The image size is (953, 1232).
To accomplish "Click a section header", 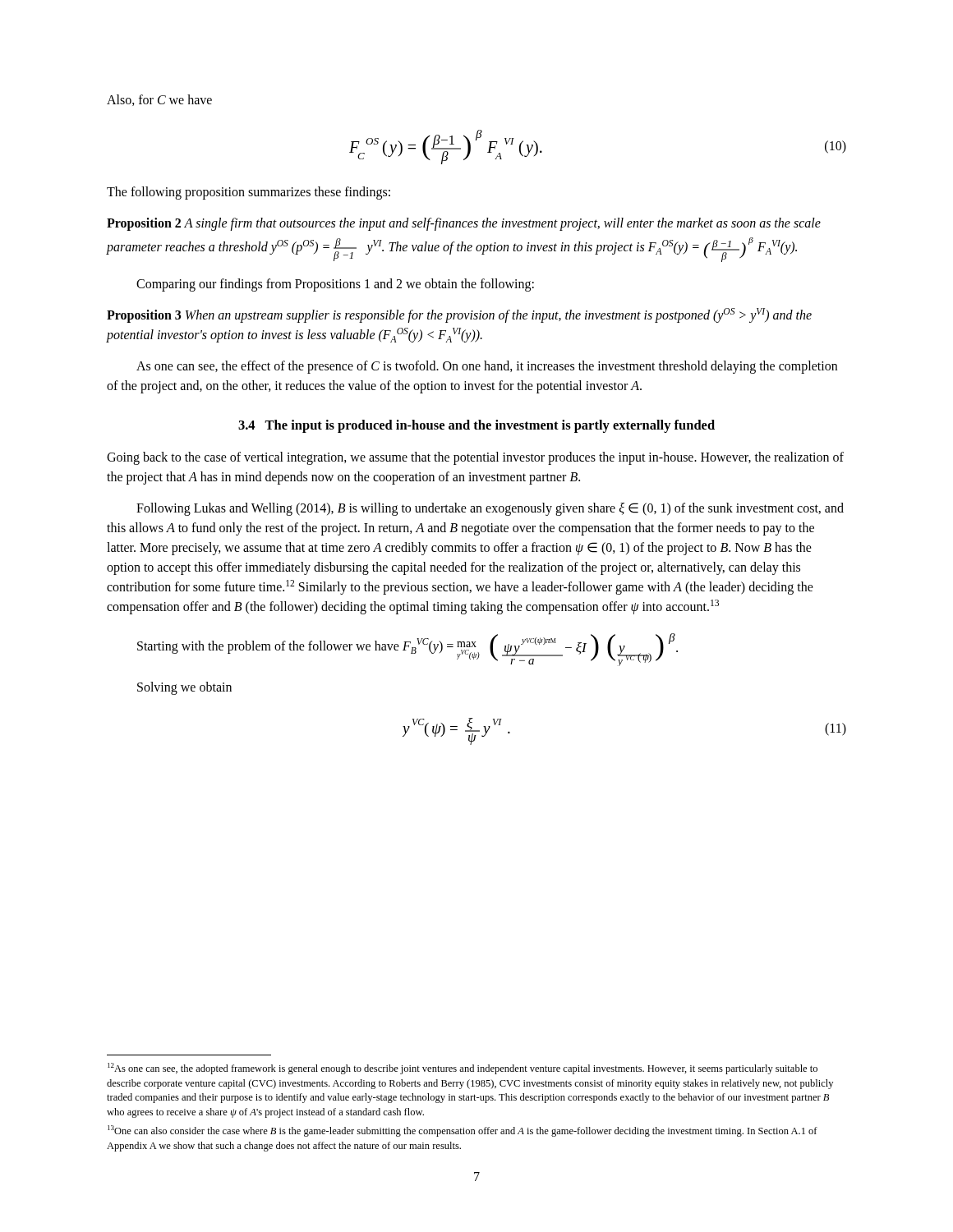I will coord(476,425).
